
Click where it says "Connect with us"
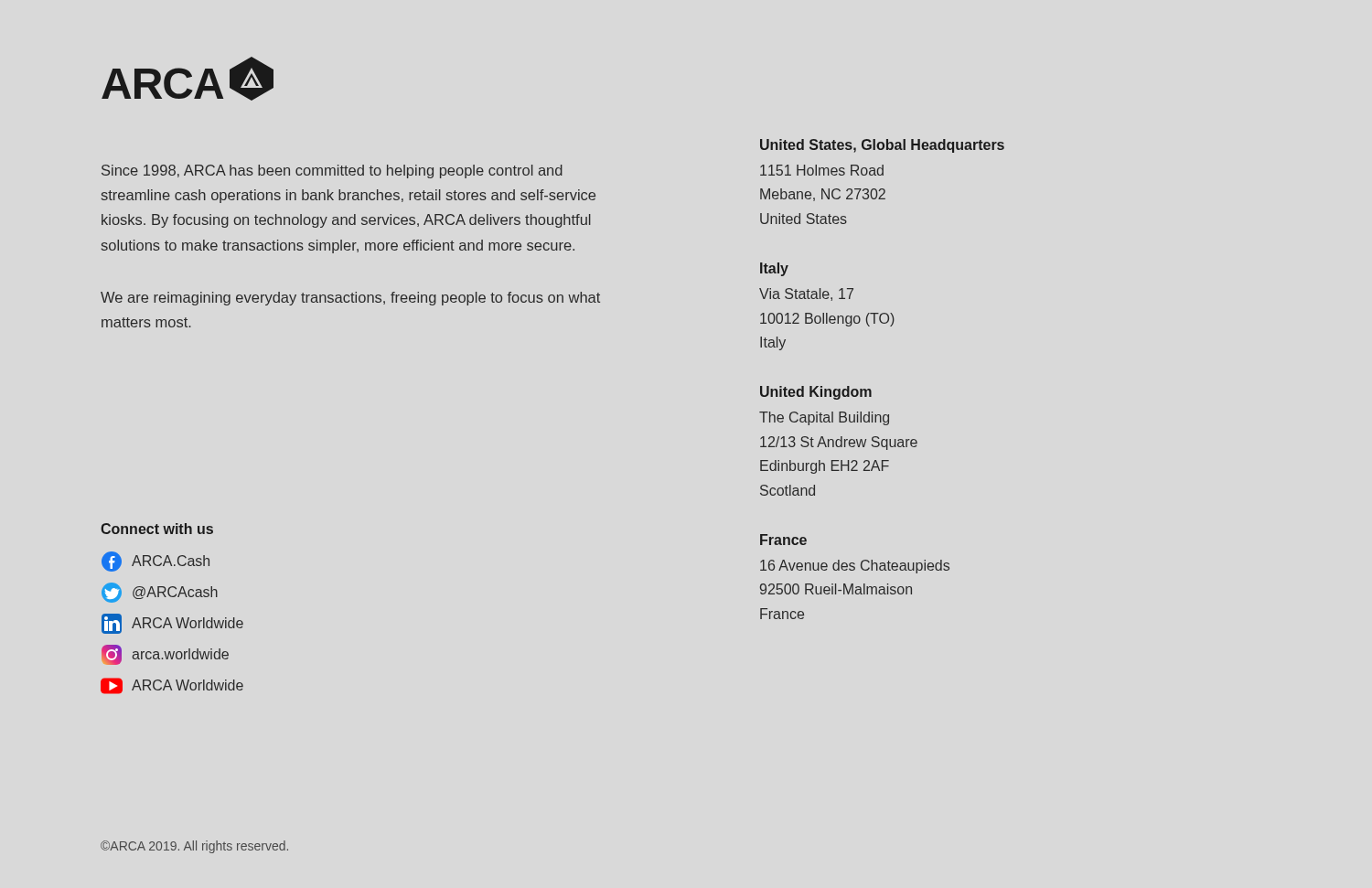(157, 529)
